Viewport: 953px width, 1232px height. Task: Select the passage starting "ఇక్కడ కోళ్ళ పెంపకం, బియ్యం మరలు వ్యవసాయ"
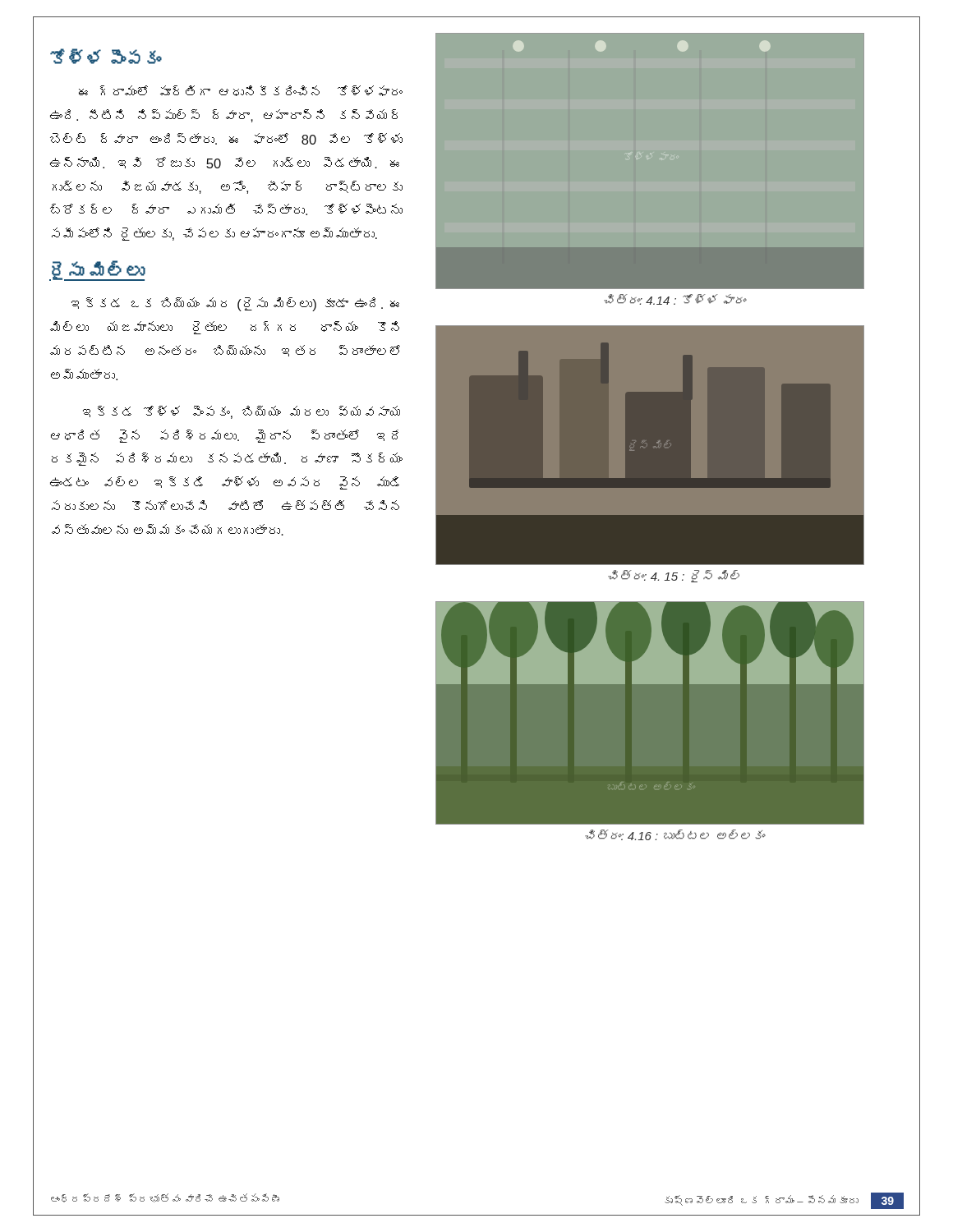point(226,471)
